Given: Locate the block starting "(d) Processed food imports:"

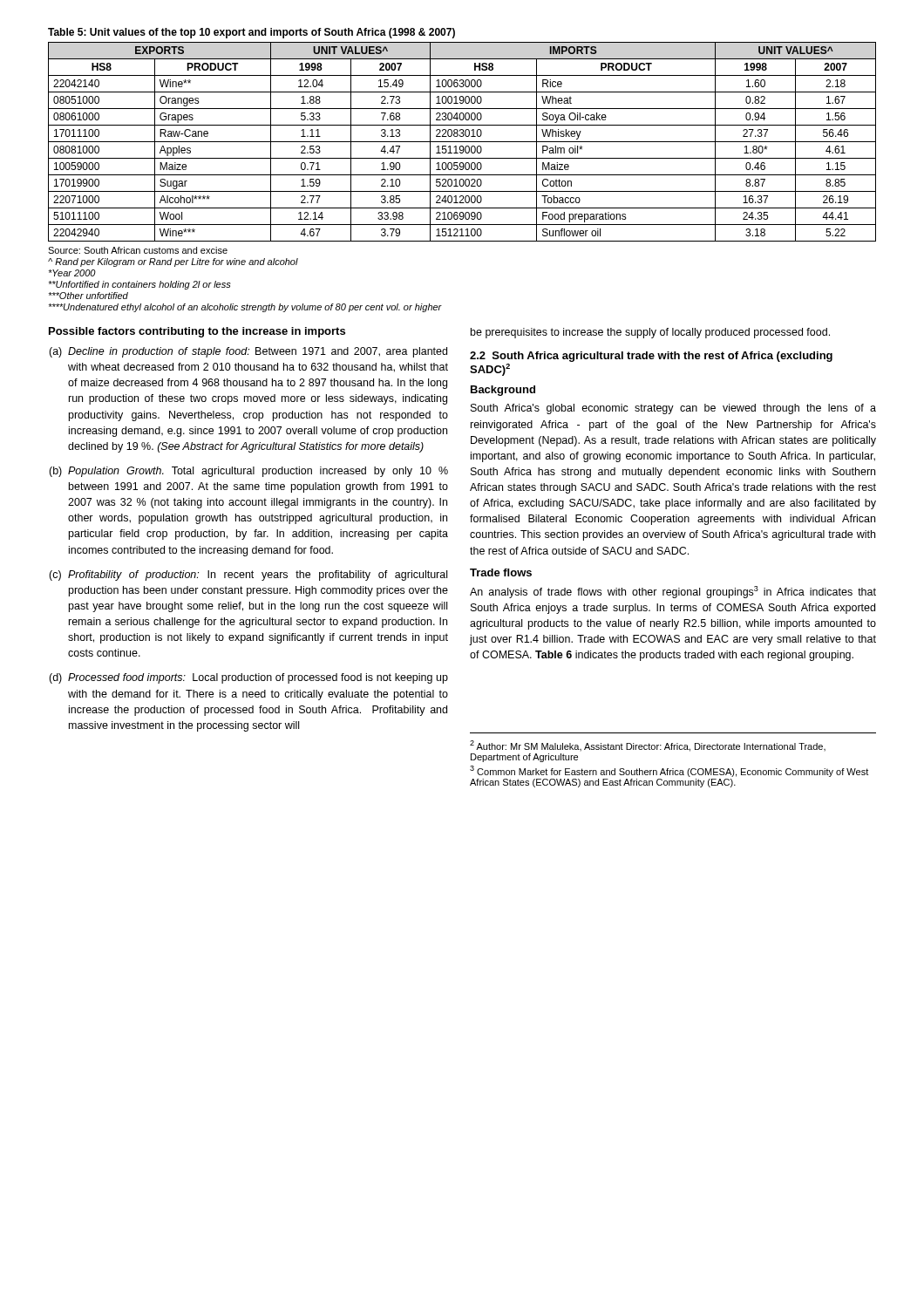Looking at the screenshot, I should [x=248, y=702].
